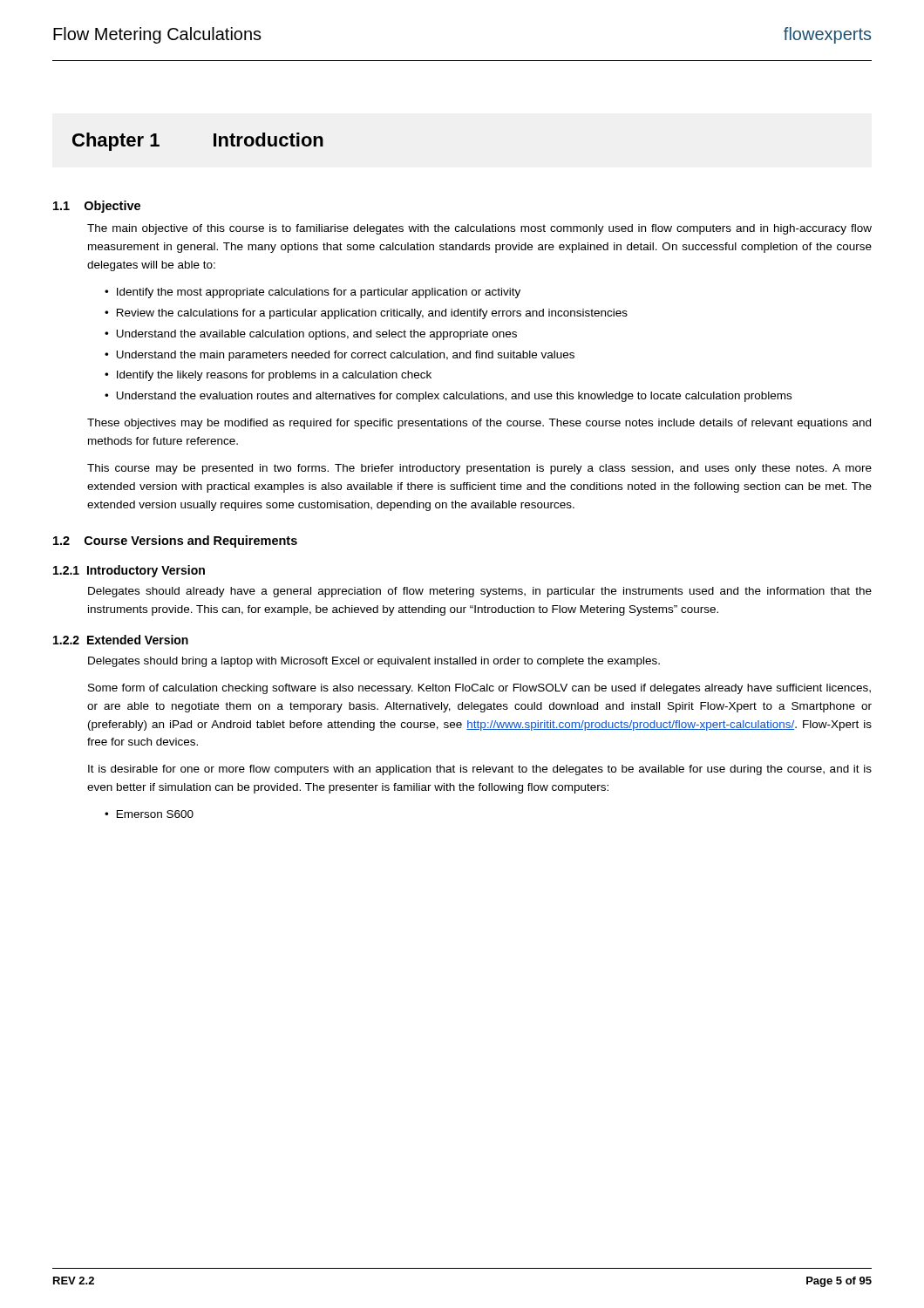The image size is (924, 1308).
Task: Click on the section header that says "1.1 Objective"
Action: (x=97, y=206)
